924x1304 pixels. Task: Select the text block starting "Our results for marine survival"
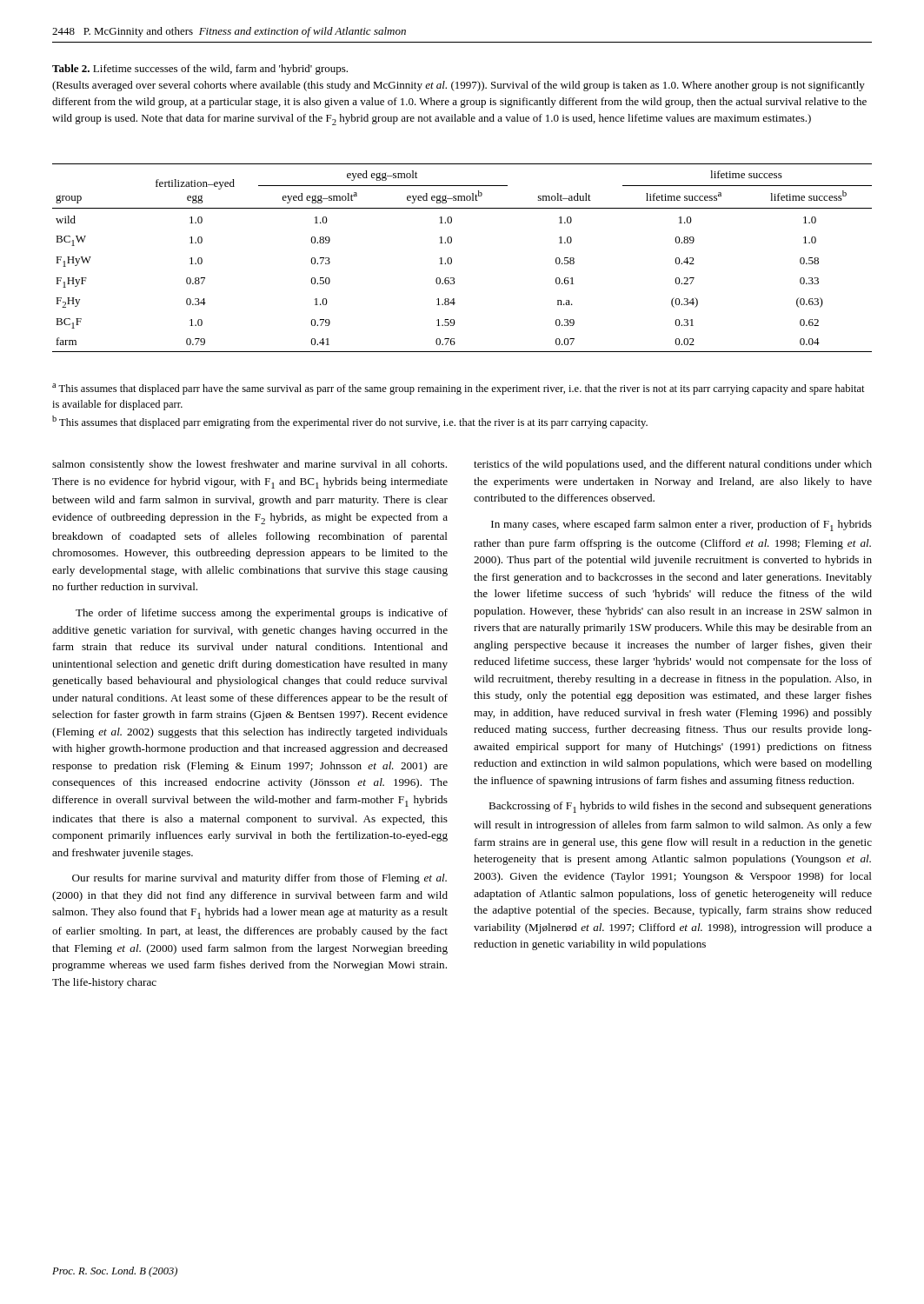[x=250, y=930]
